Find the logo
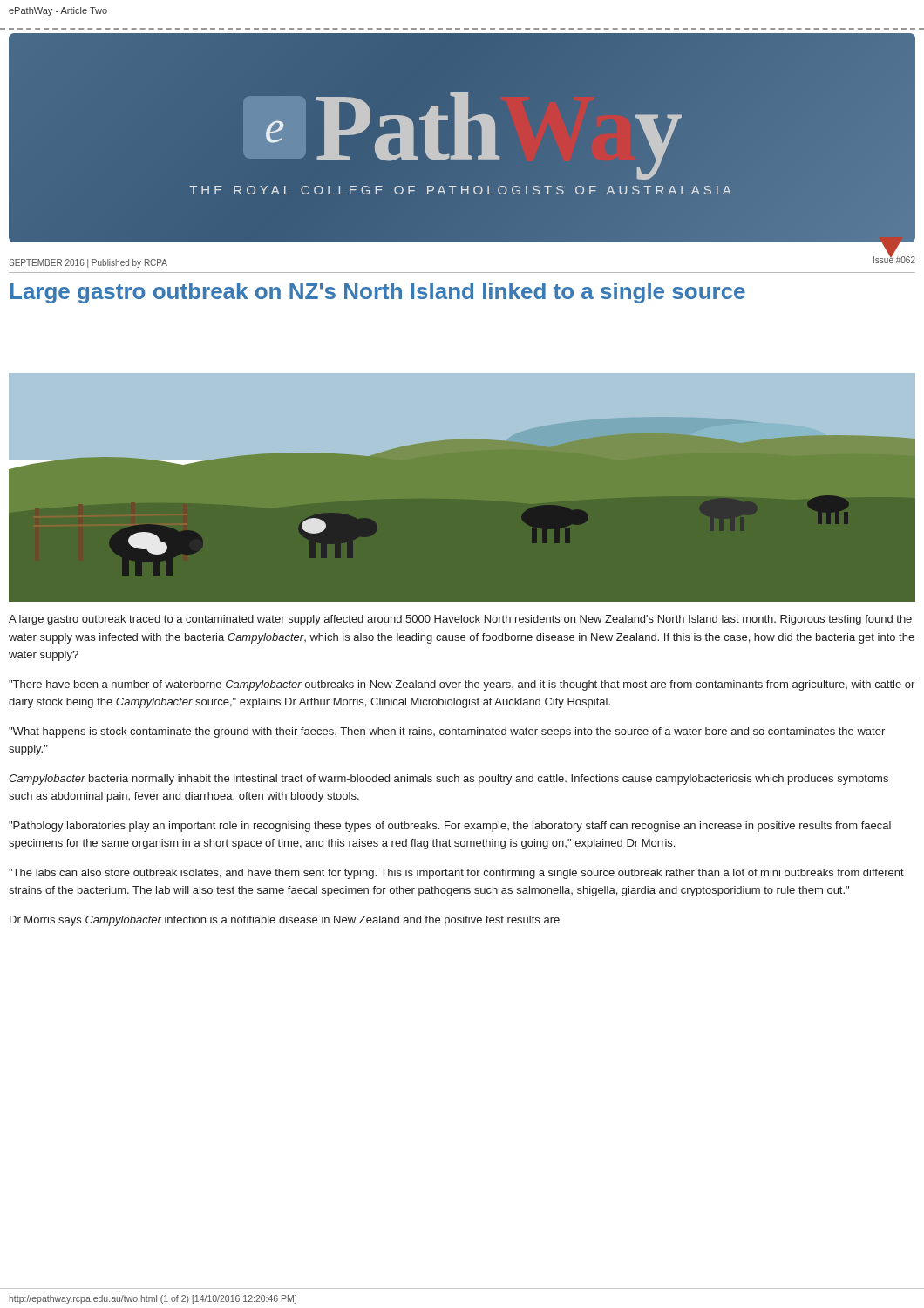Screen dimensions: 1308x924 click(x=462, y=138)
